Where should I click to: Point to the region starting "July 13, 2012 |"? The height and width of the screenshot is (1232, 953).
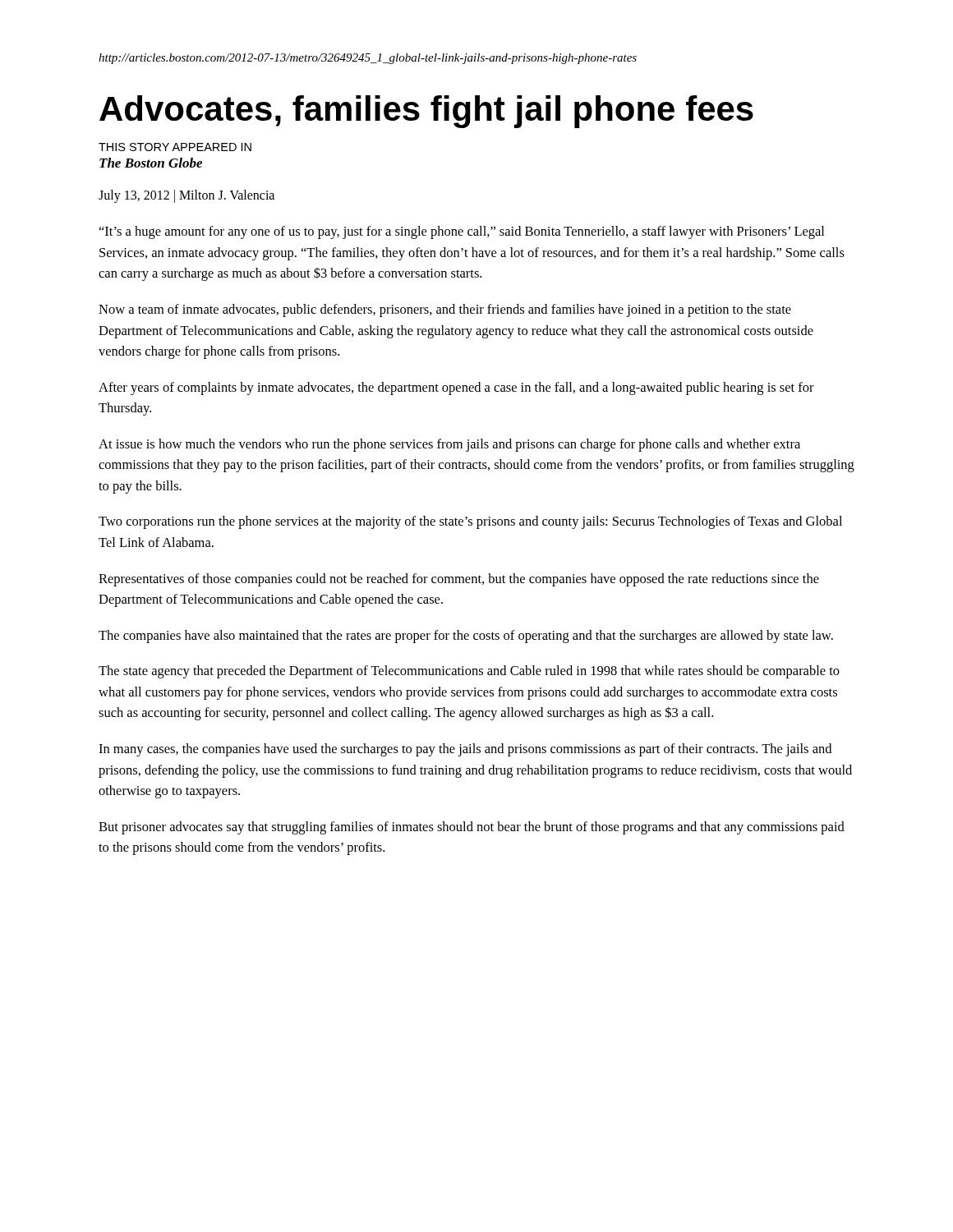(x=187, y=195)
